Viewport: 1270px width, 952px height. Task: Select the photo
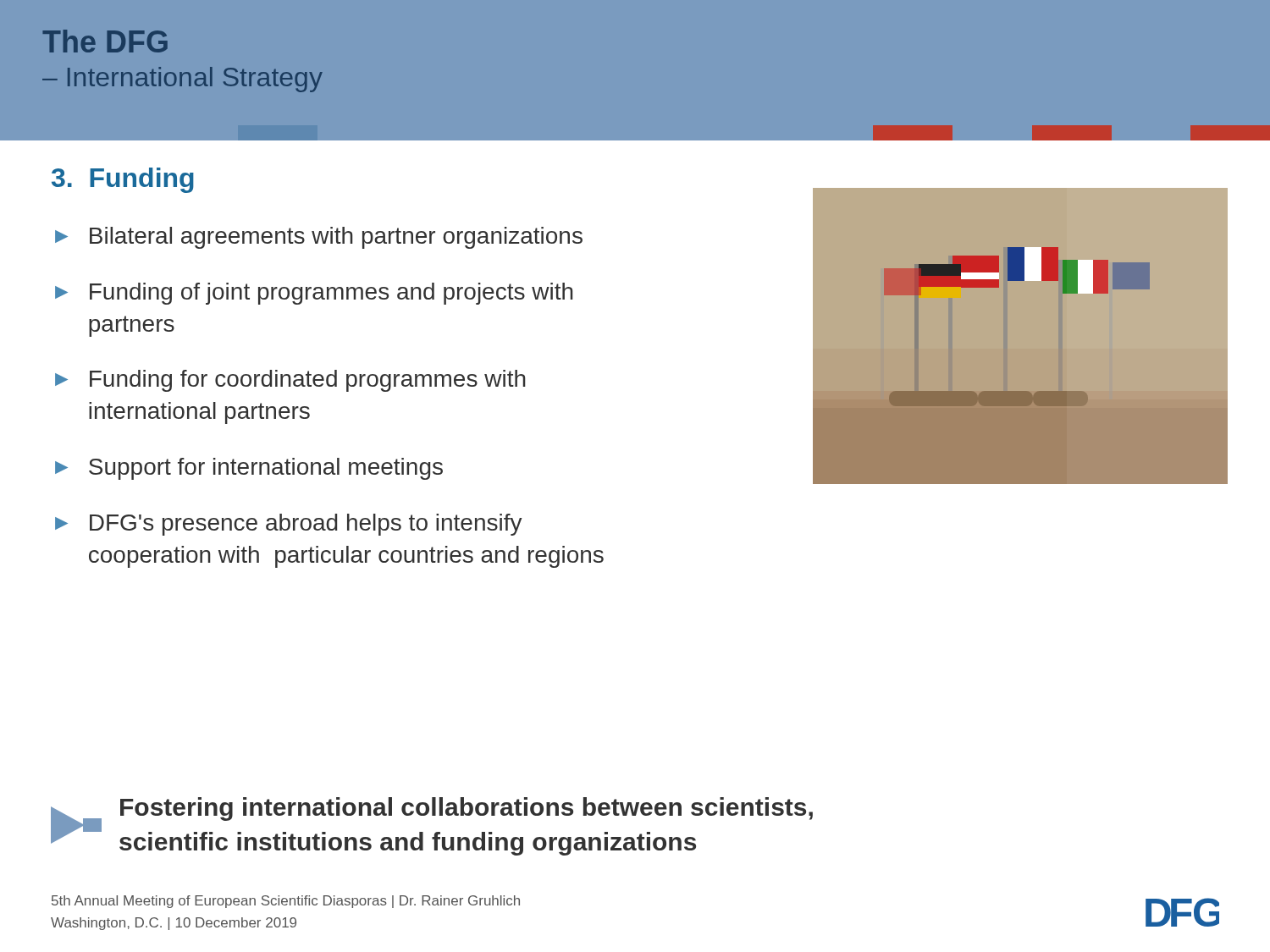[x=1020, y=336]
